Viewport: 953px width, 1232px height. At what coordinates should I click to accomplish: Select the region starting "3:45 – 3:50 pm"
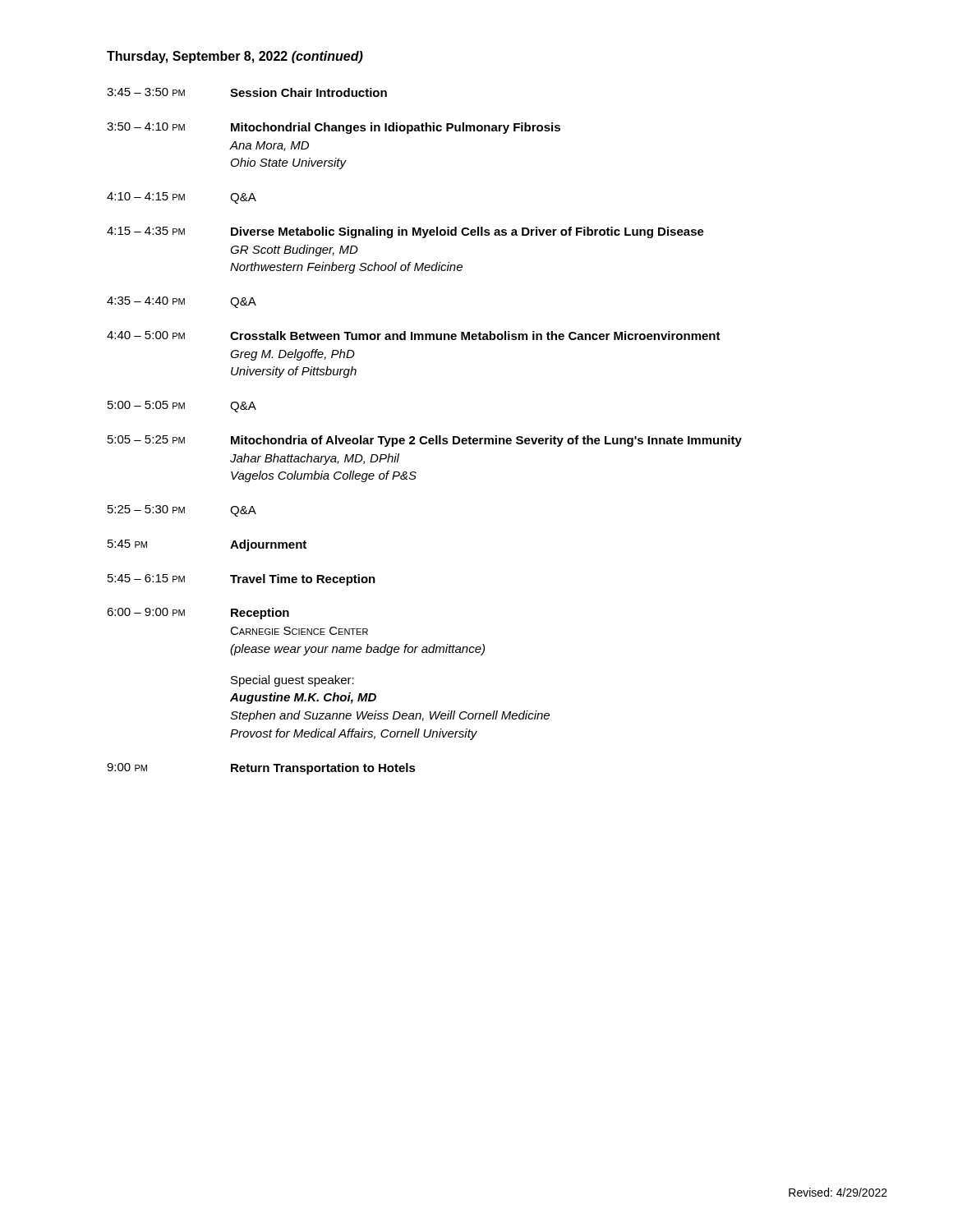pyautogui.click(x=247, y=92)
